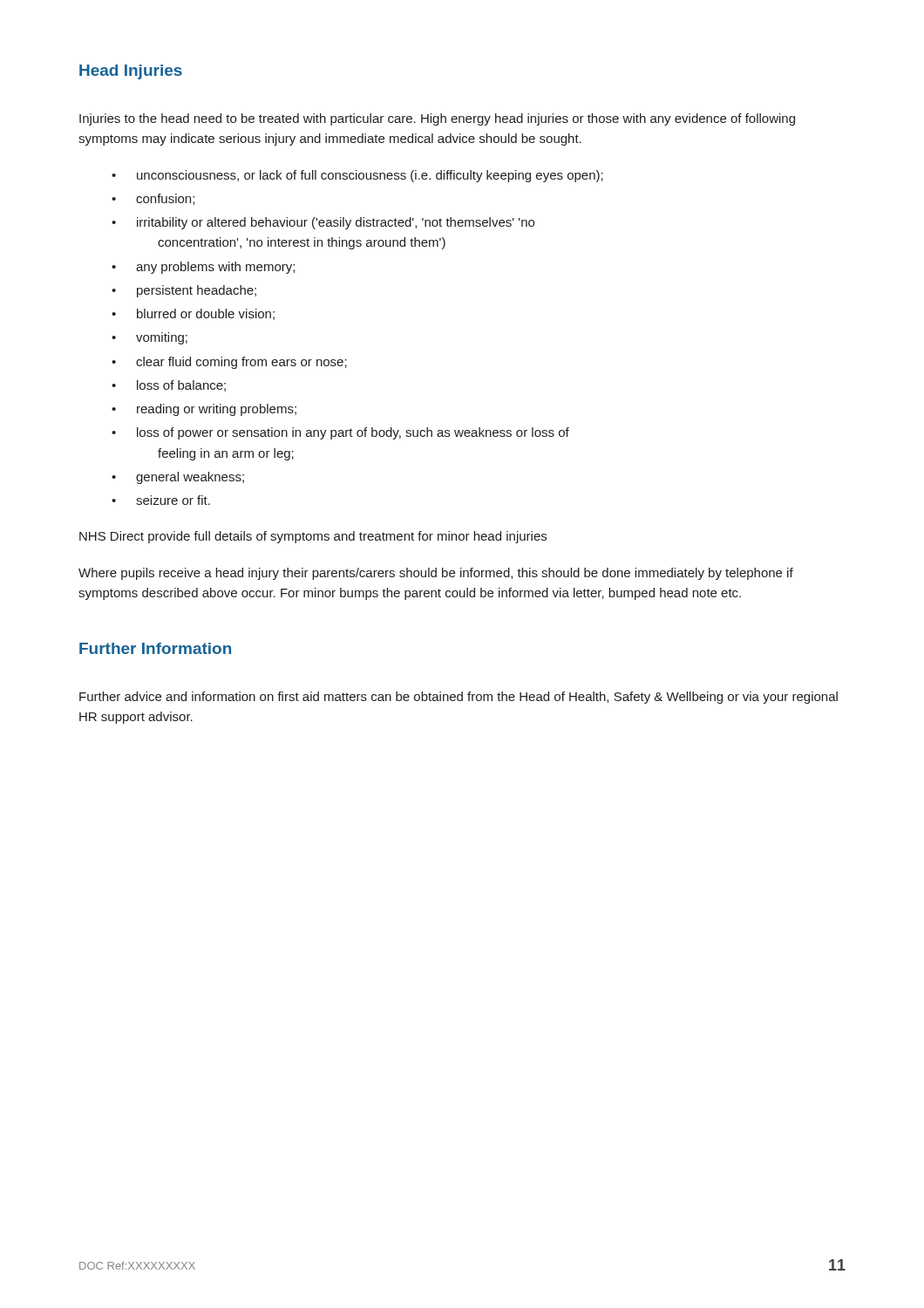The height and width of the screenshot is (1308, 924).
Task: Find the block on this page that starts "• loss of power"
Action: coord(479,442)
